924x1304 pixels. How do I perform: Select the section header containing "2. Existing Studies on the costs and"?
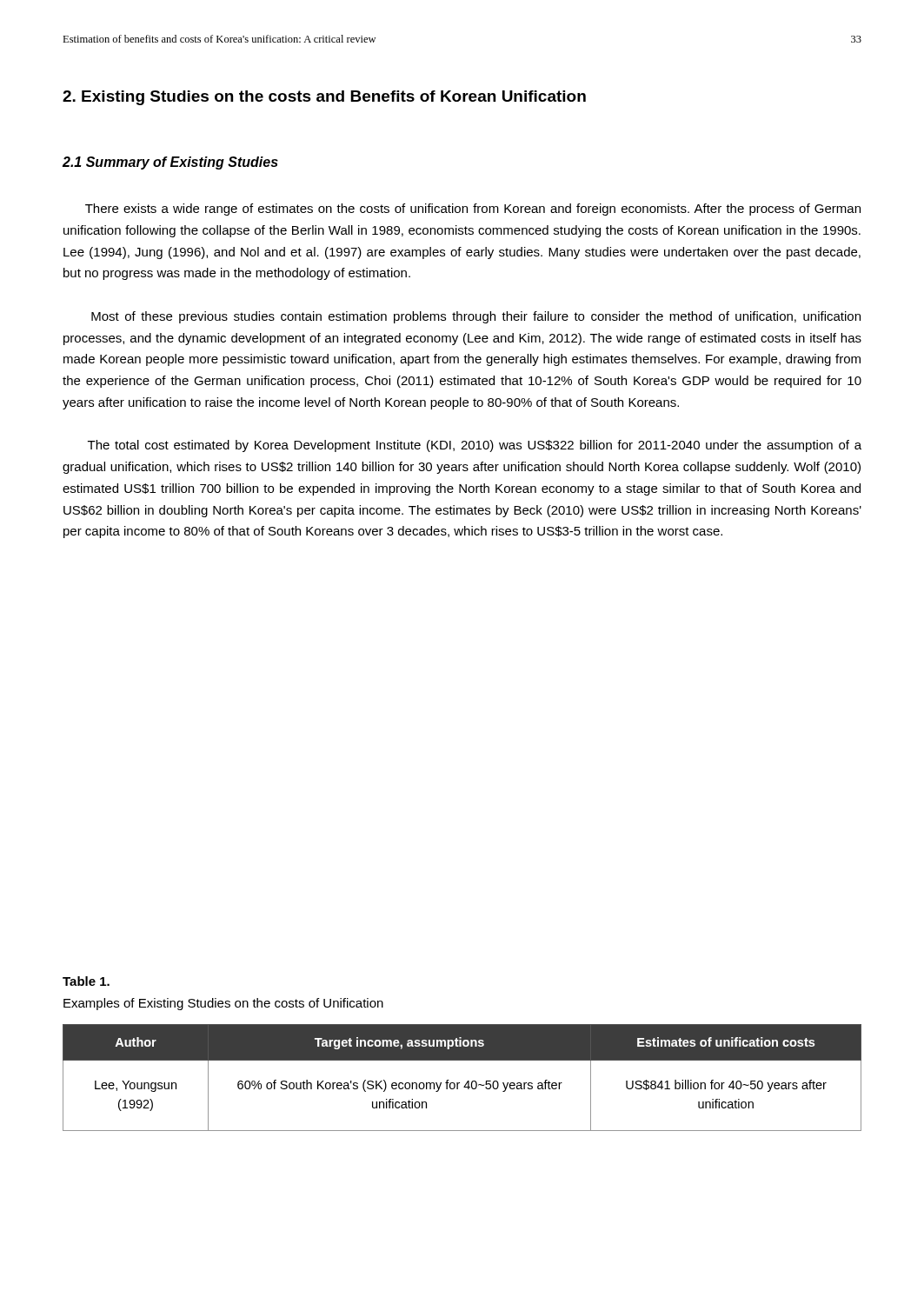click(x=325, y=96)
